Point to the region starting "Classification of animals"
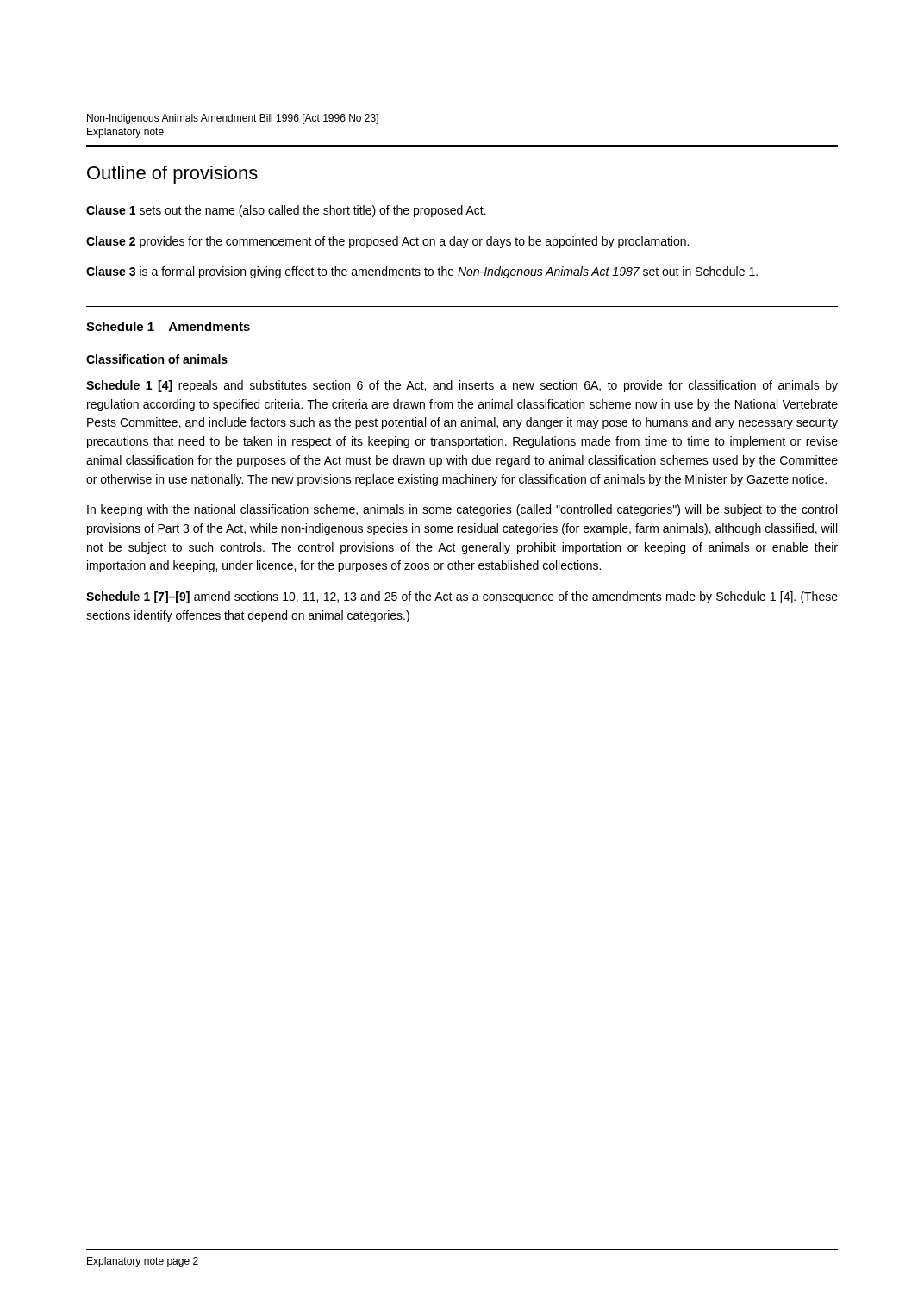This screenshot has width=924, height=1293. (157, 360)
